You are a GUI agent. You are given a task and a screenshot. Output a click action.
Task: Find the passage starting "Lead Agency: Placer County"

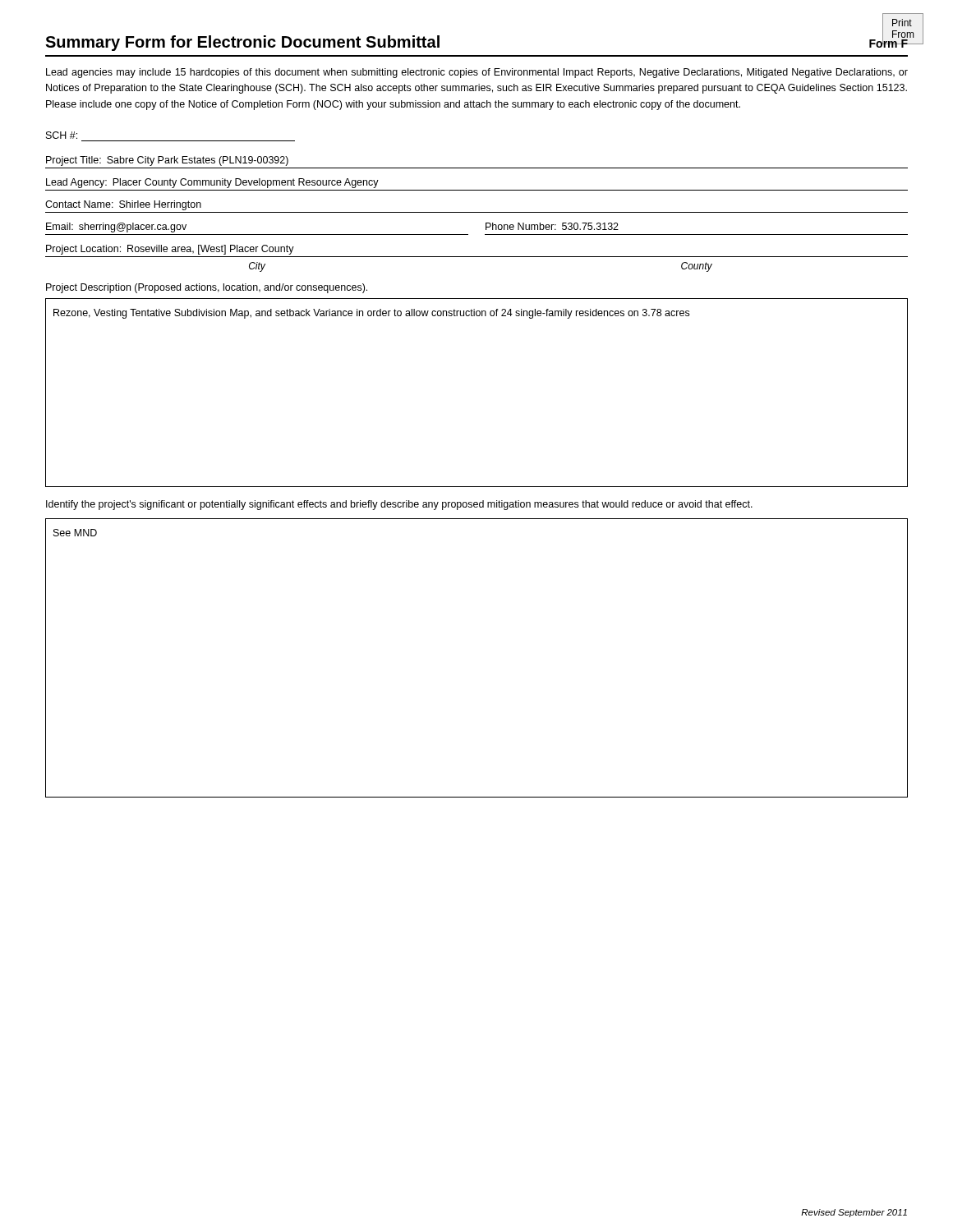[x=476, y=182]
